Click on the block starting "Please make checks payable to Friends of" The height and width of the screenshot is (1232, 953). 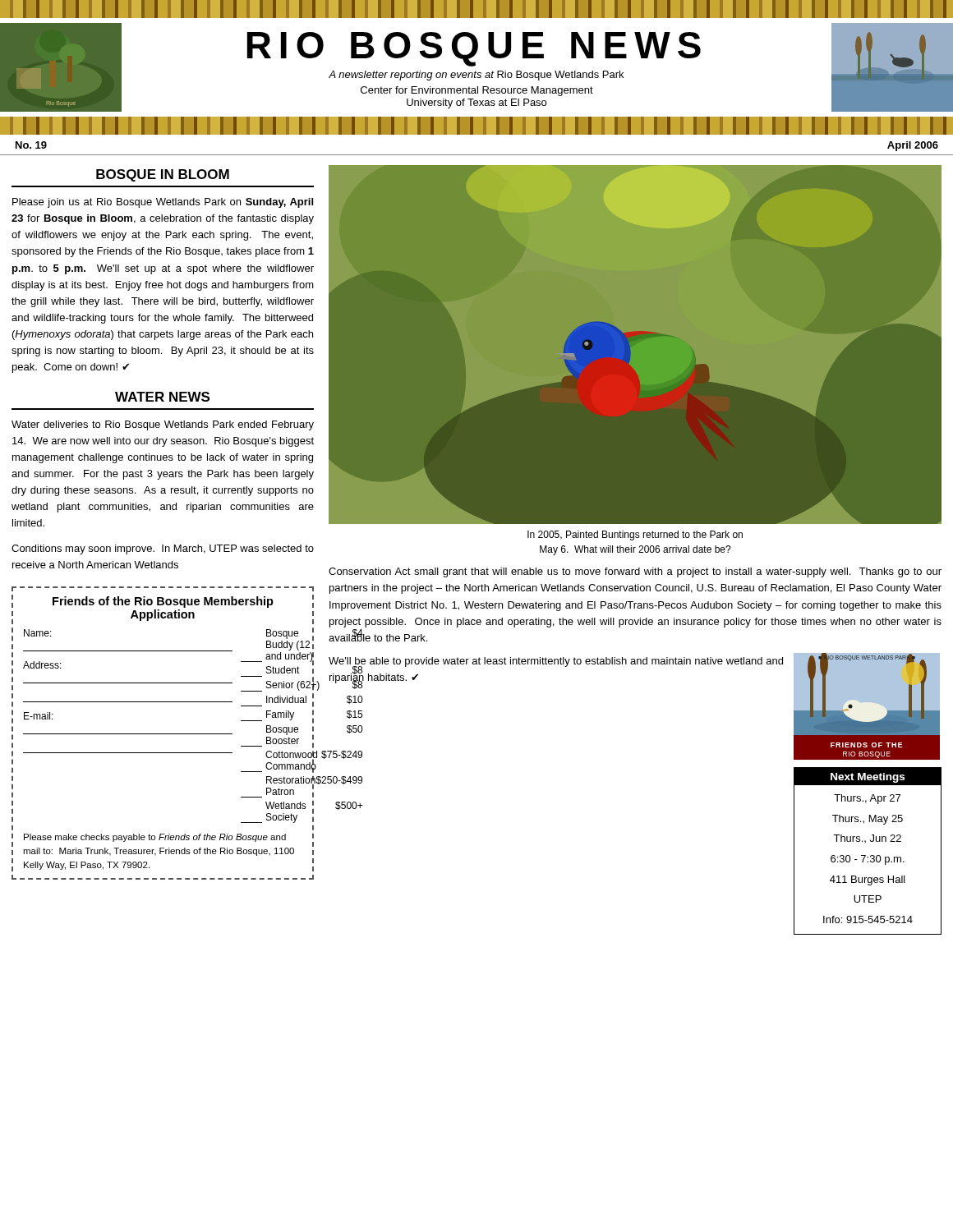tap(159, 851)
